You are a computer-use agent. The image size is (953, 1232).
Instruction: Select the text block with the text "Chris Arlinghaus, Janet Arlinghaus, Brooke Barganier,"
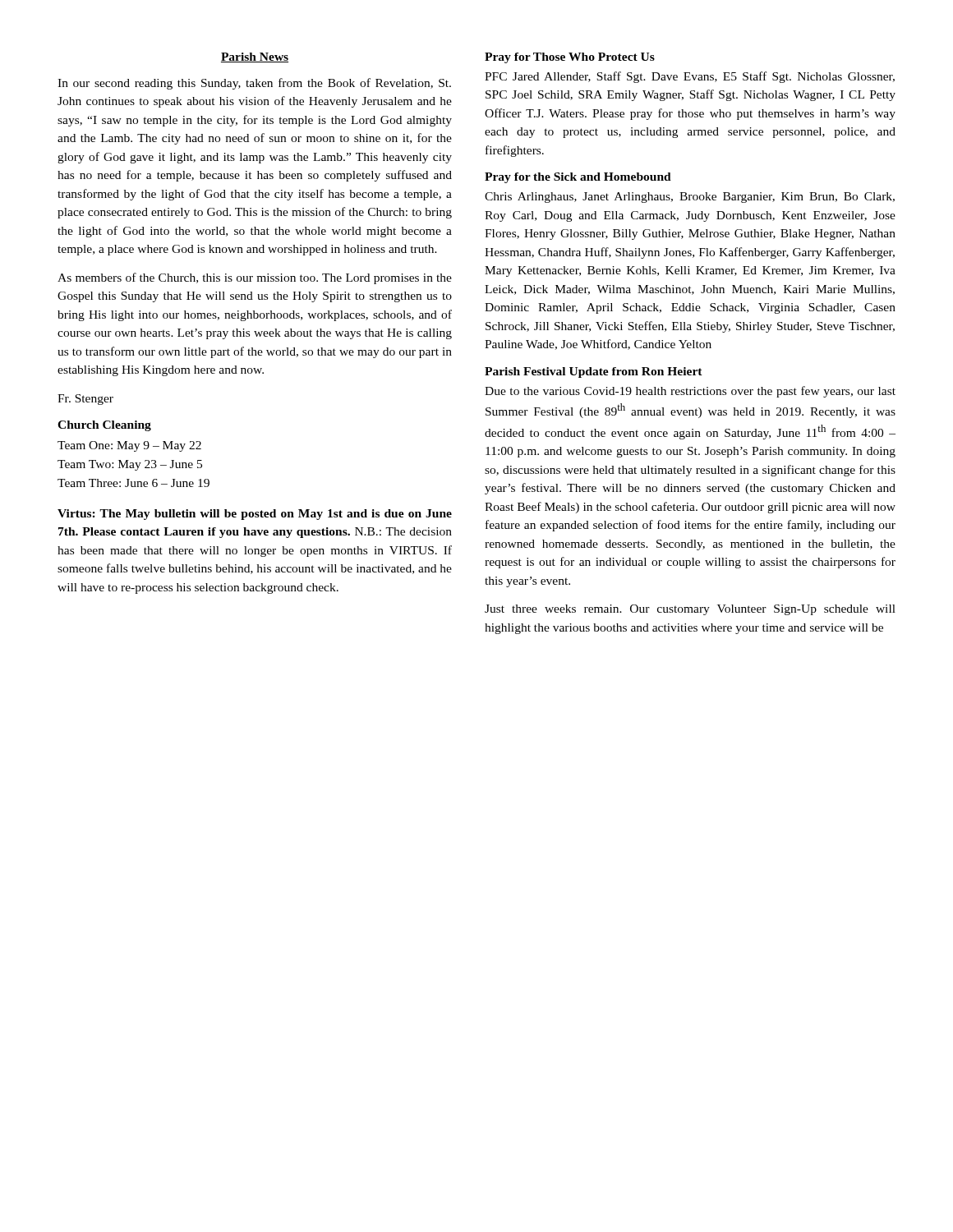(x=690, y=271)
